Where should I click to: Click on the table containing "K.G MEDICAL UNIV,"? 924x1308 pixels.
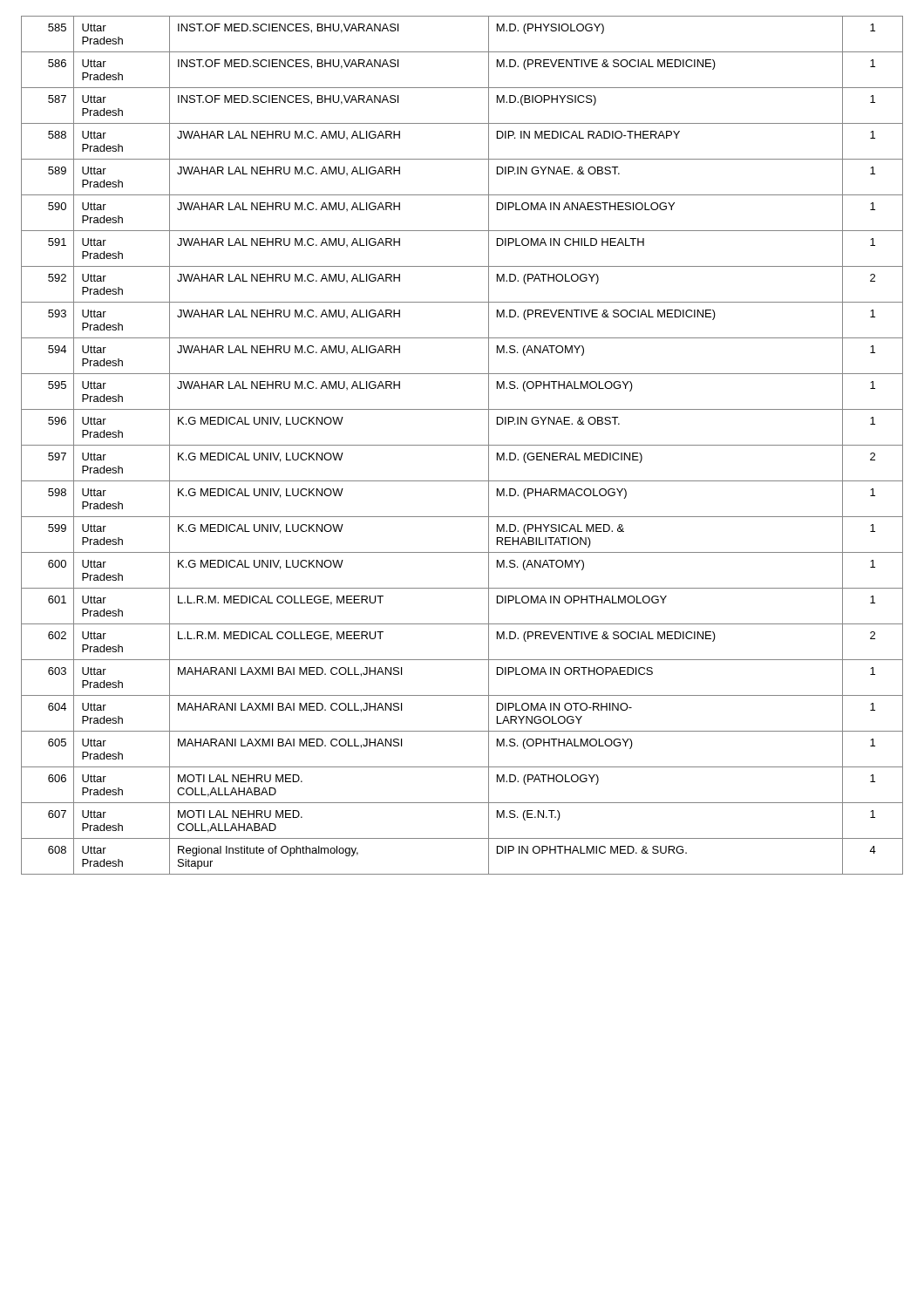click(462, 445)
